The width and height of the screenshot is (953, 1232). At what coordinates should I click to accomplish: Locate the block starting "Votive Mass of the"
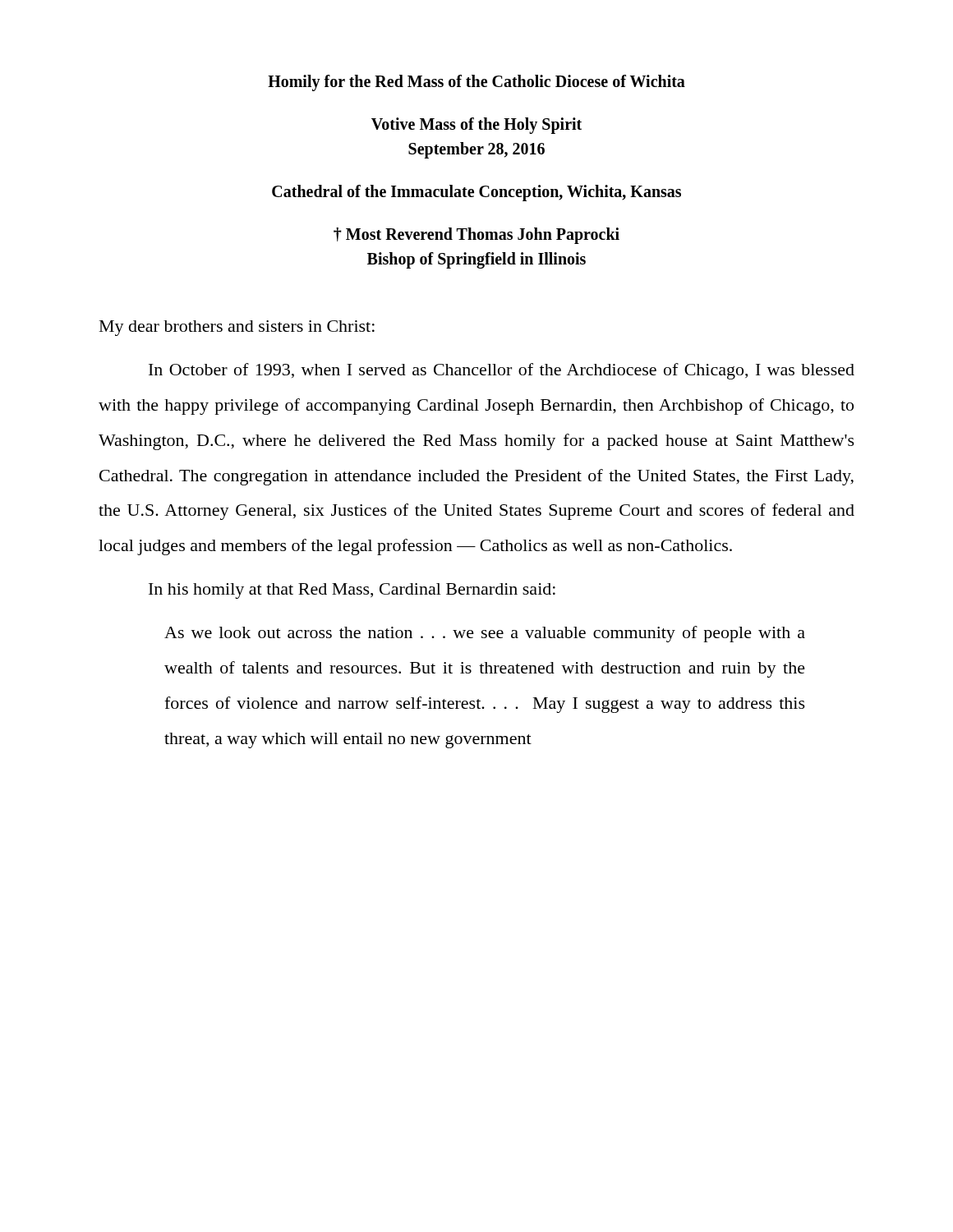pyautogui.click(x=476, y=136)
